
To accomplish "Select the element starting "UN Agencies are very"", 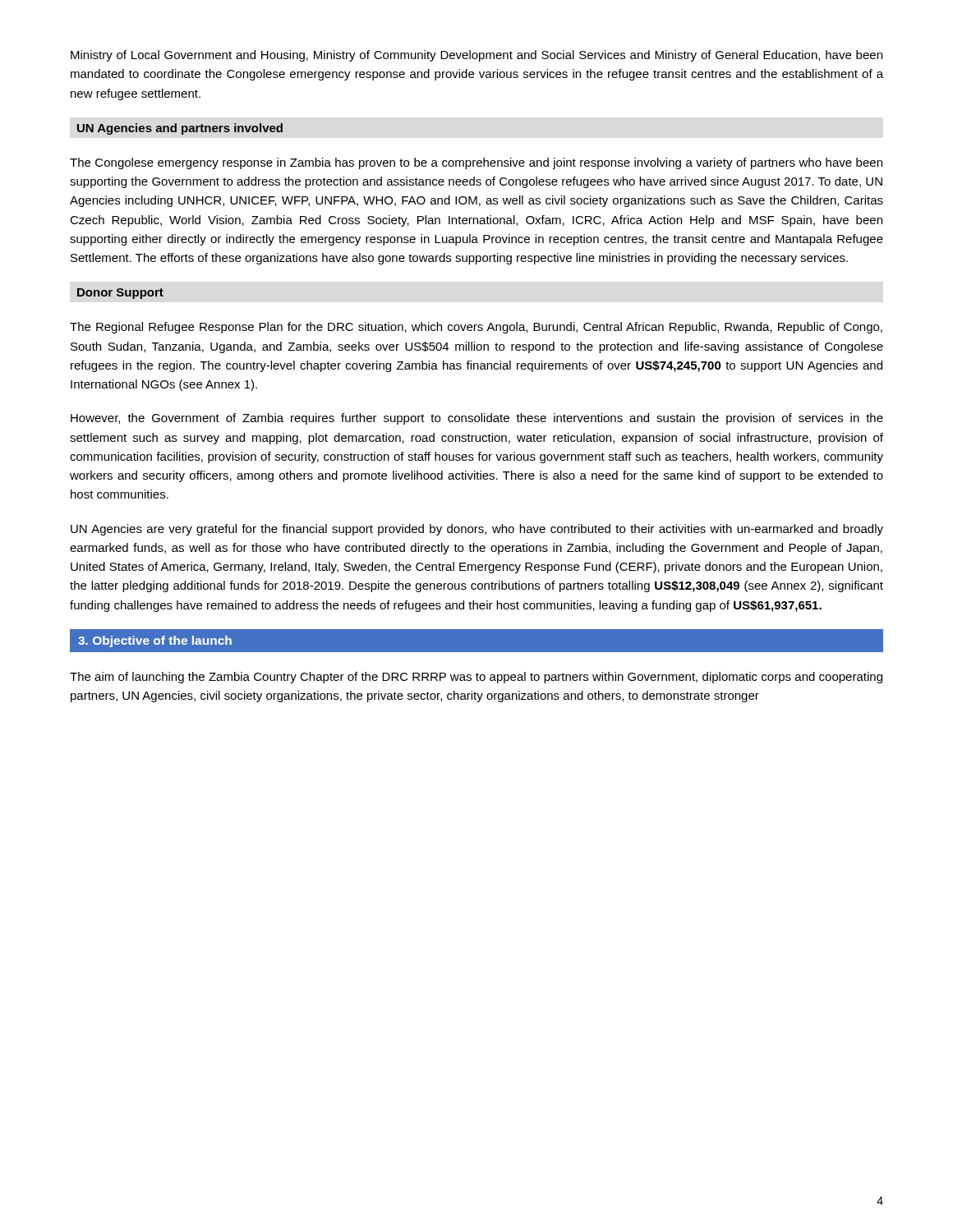I will (x=476, y=566).
